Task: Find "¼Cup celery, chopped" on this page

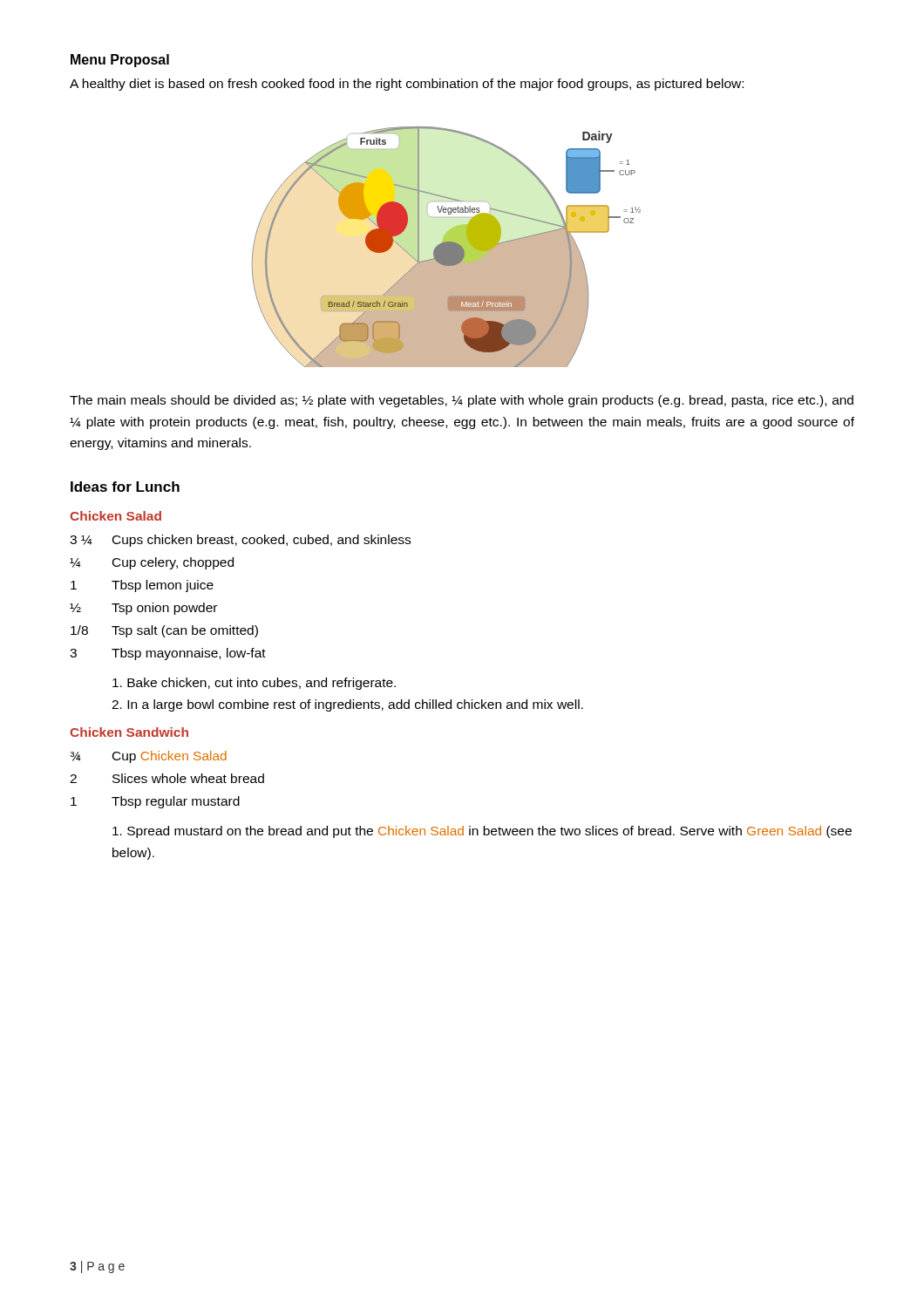Action: 152,563
